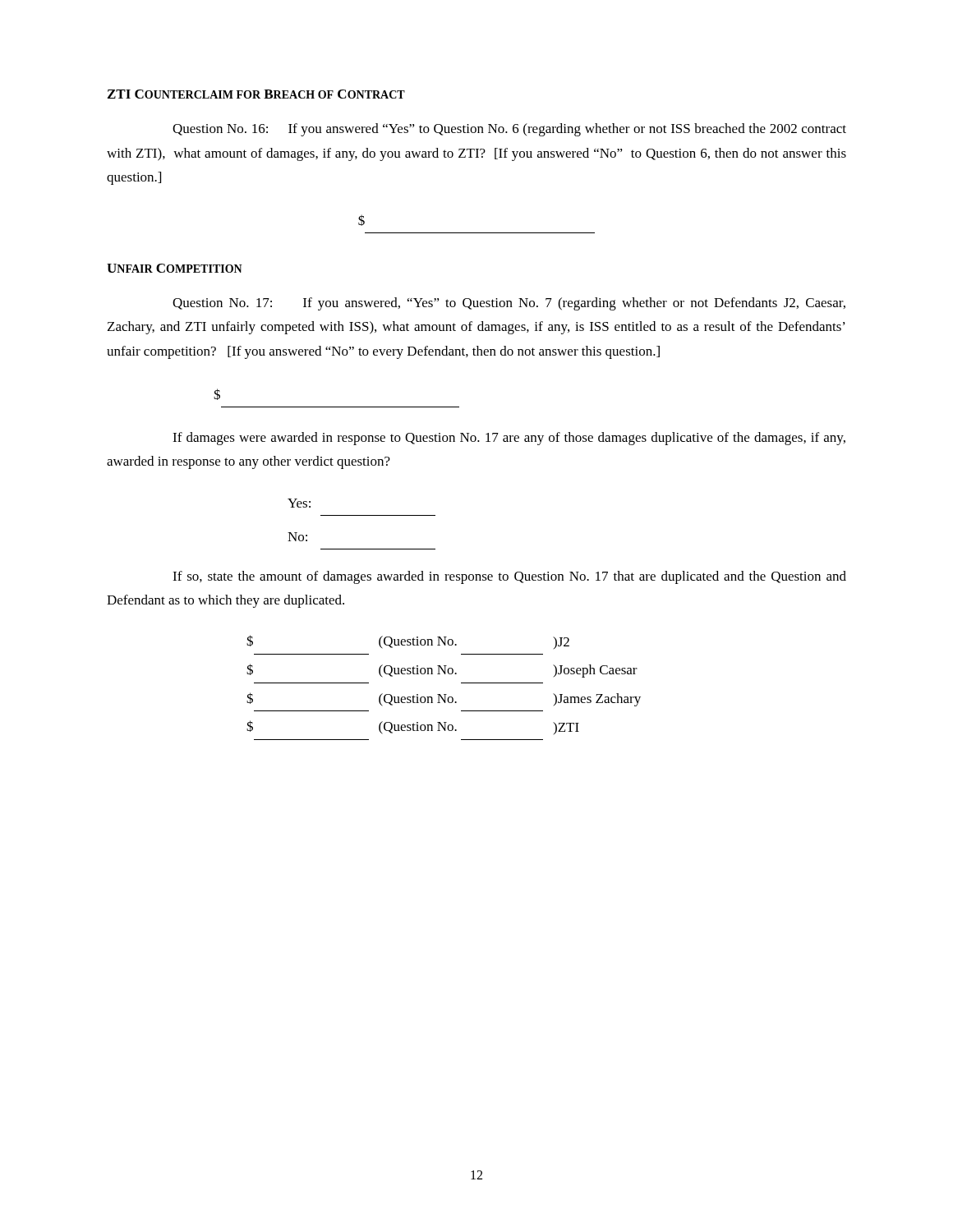The width and height of the screenshot is (953, 1232).
Task: Find "UNFAIR COMPETITION" on this page
Action: pyautogui.click(x=174, y=268)
